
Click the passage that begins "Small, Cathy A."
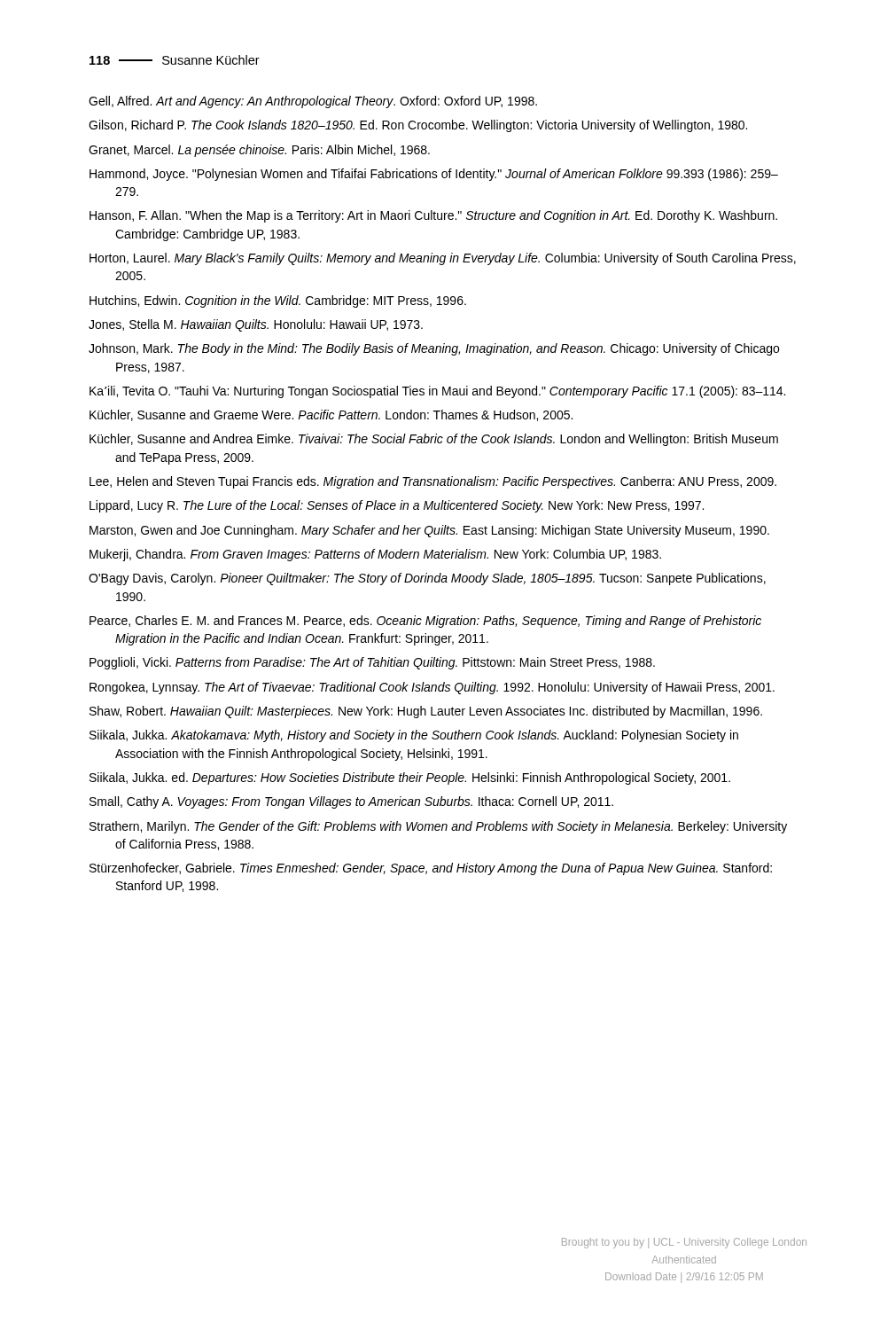(352, 802)
